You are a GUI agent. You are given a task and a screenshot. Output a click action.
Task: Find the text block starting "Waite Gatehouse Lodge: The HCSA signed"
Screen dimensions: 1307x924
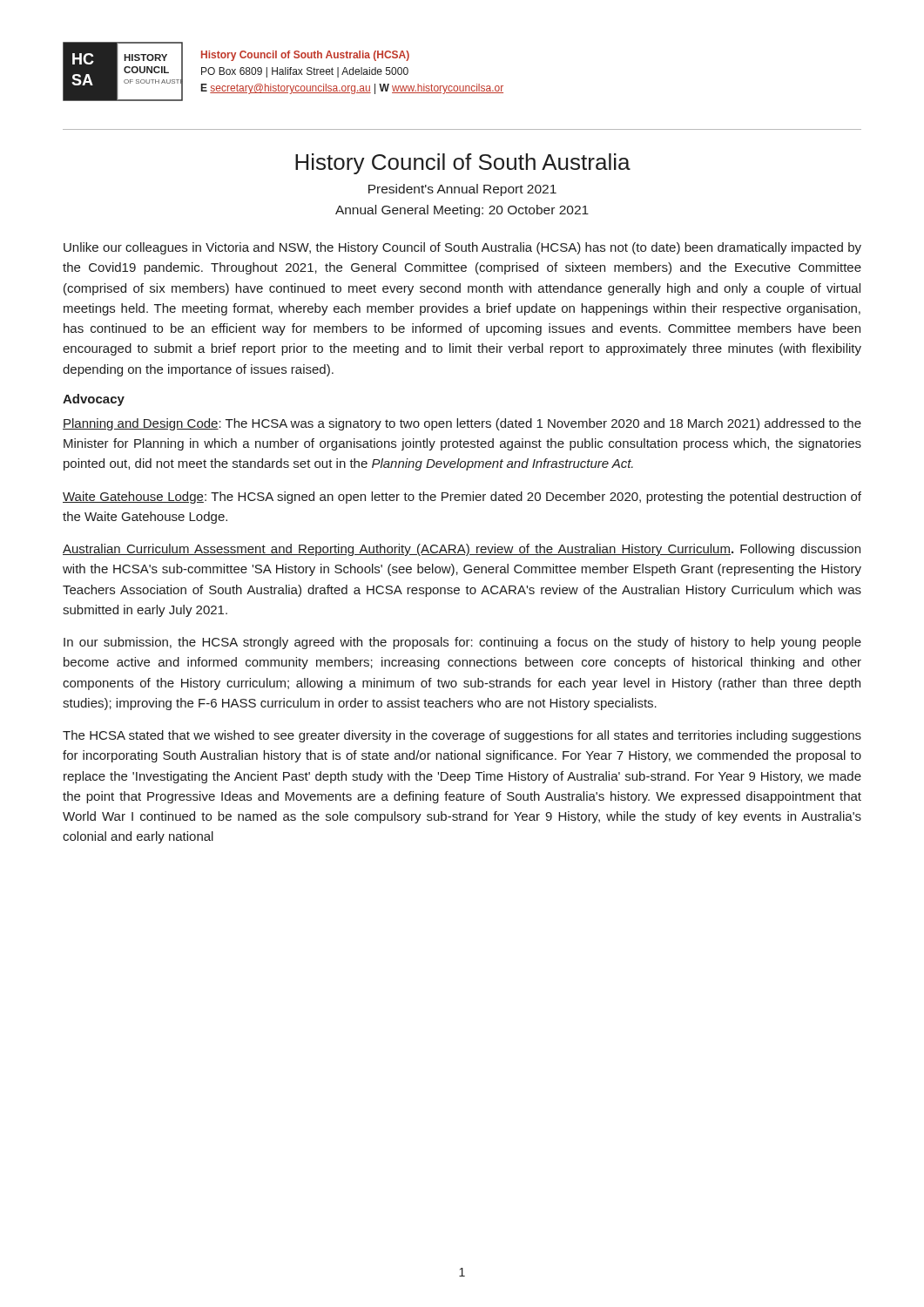tap(462, 506)
